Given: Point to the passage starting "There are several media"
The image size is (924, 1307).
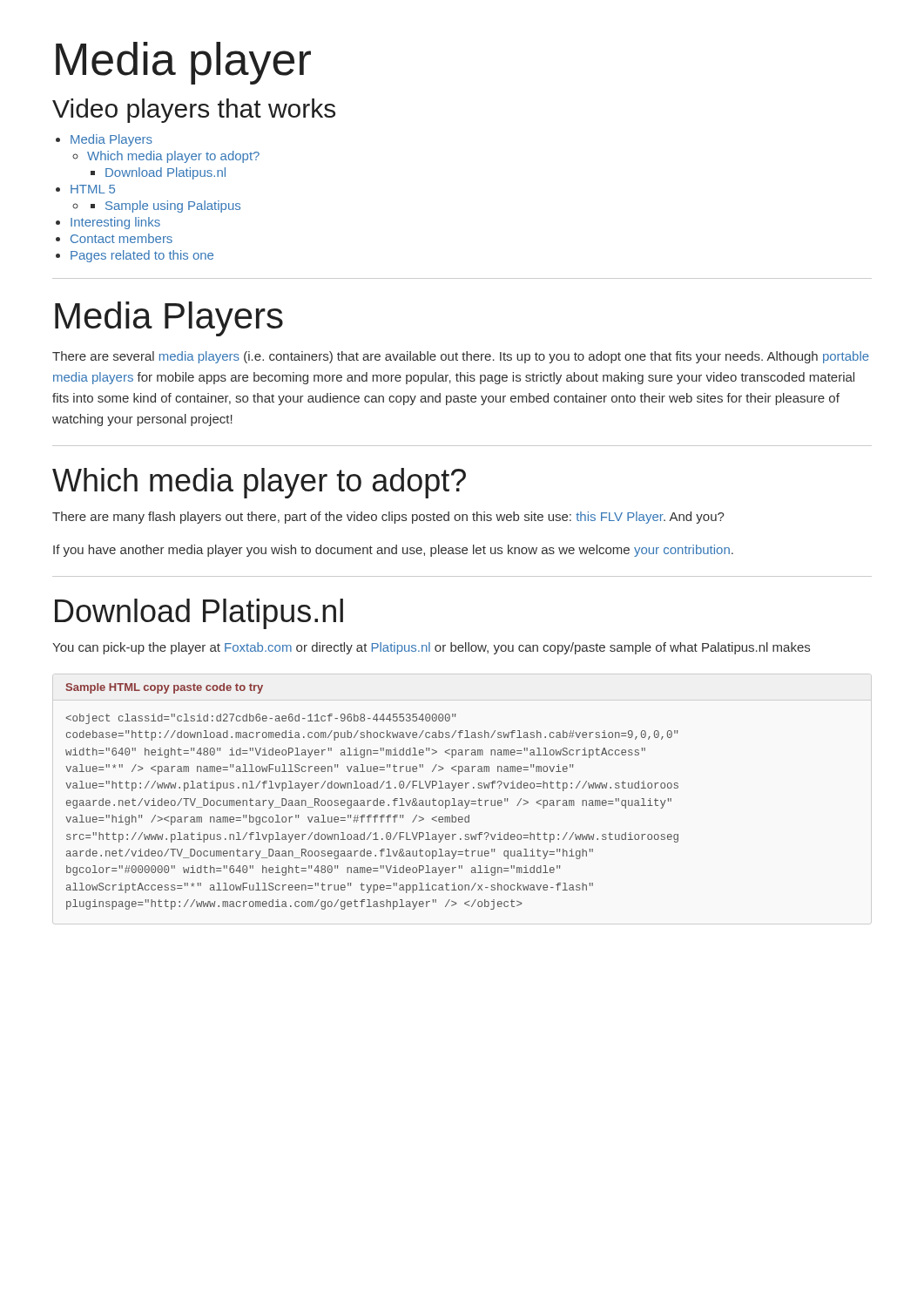Looking at the screenshot, I should pos(462,387).
